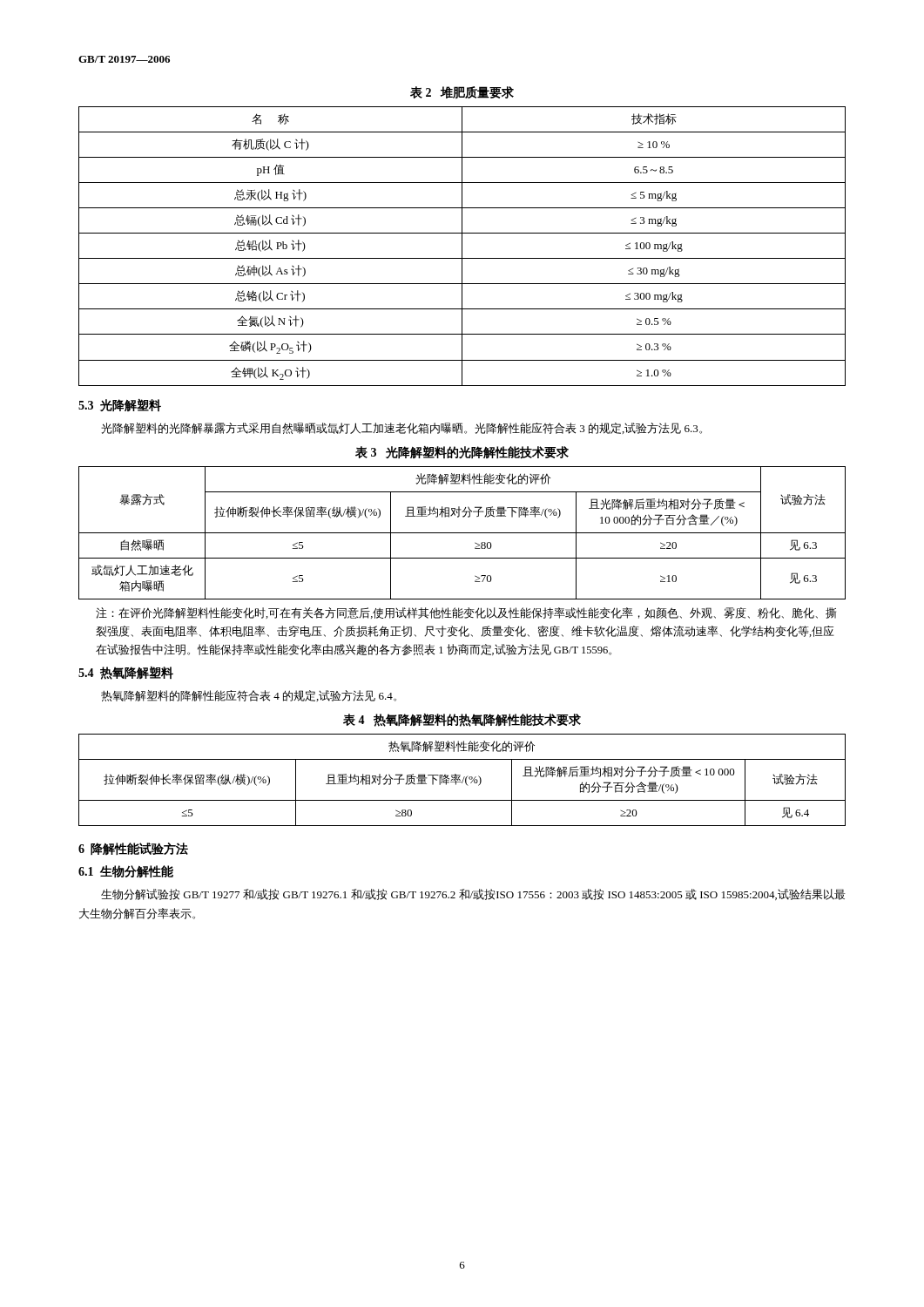Click where it says "5.4 热氧降解塑料"
The width and height of the screenshot is (924, 1307).
(126, 673)
